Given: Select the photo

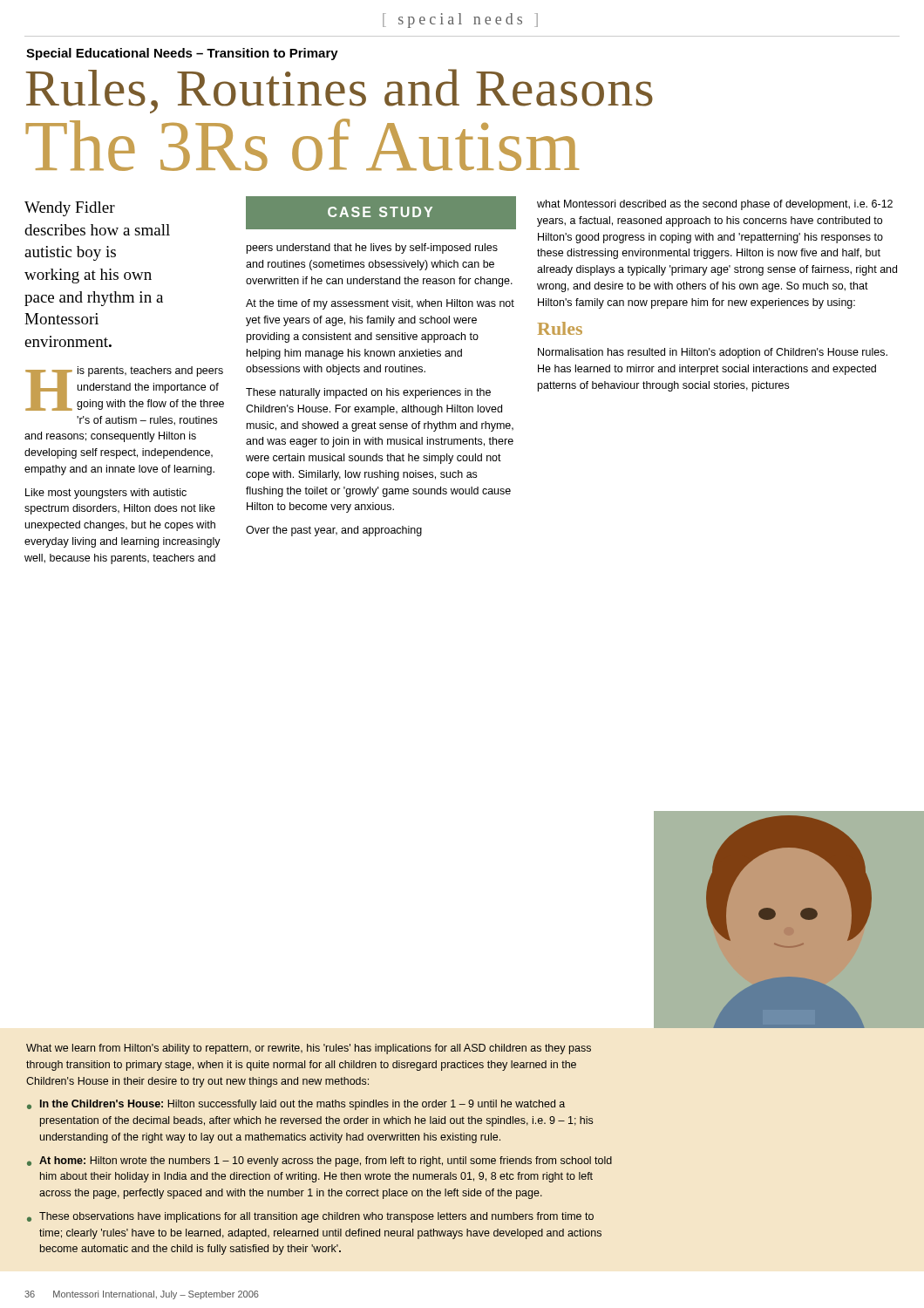Looking at the screenshot, I should 789,959.
